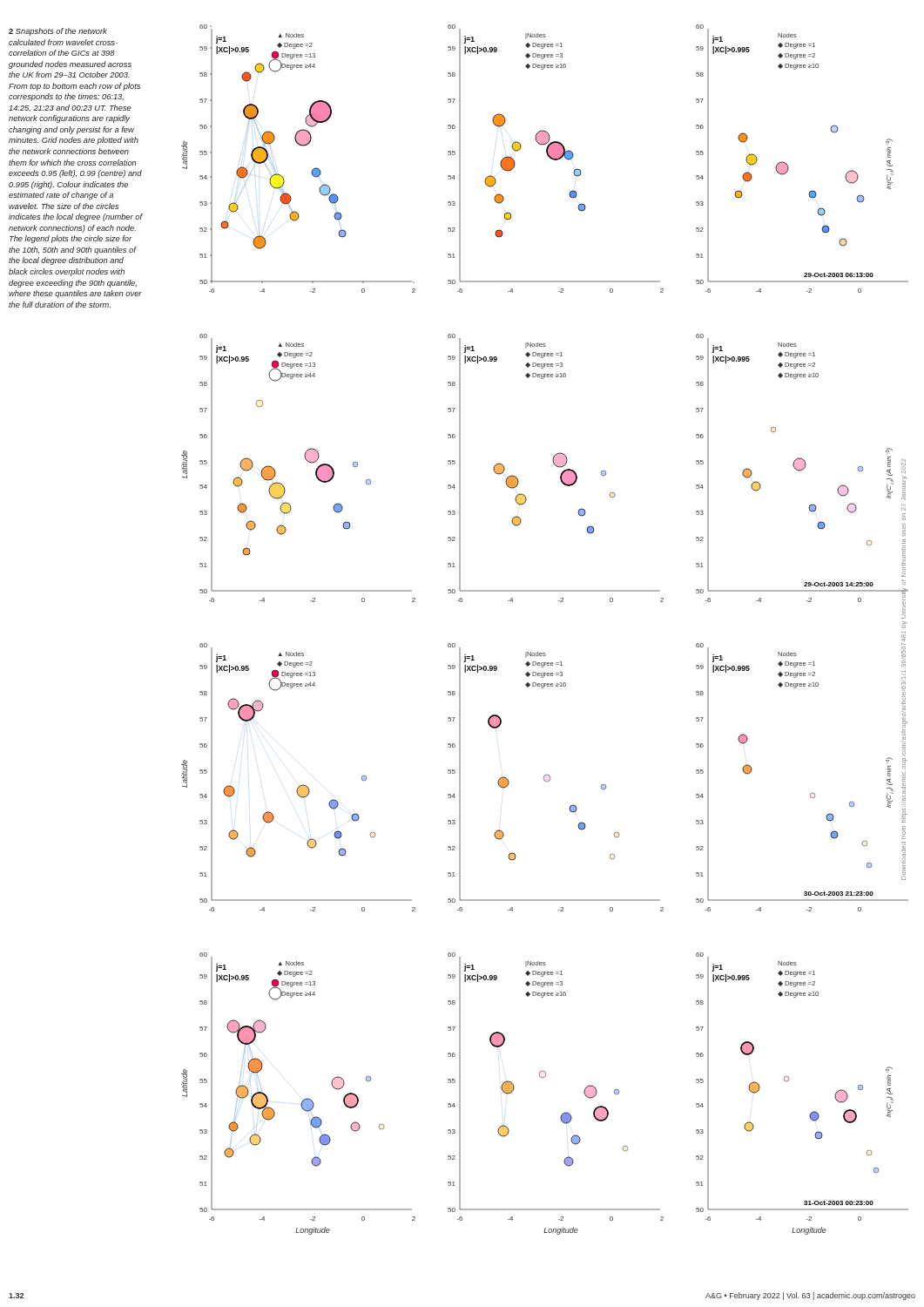Select the caption containing "2 Snapshots of"
The width and height of the screenshot is (924, 1307).
tap(75, 168)
